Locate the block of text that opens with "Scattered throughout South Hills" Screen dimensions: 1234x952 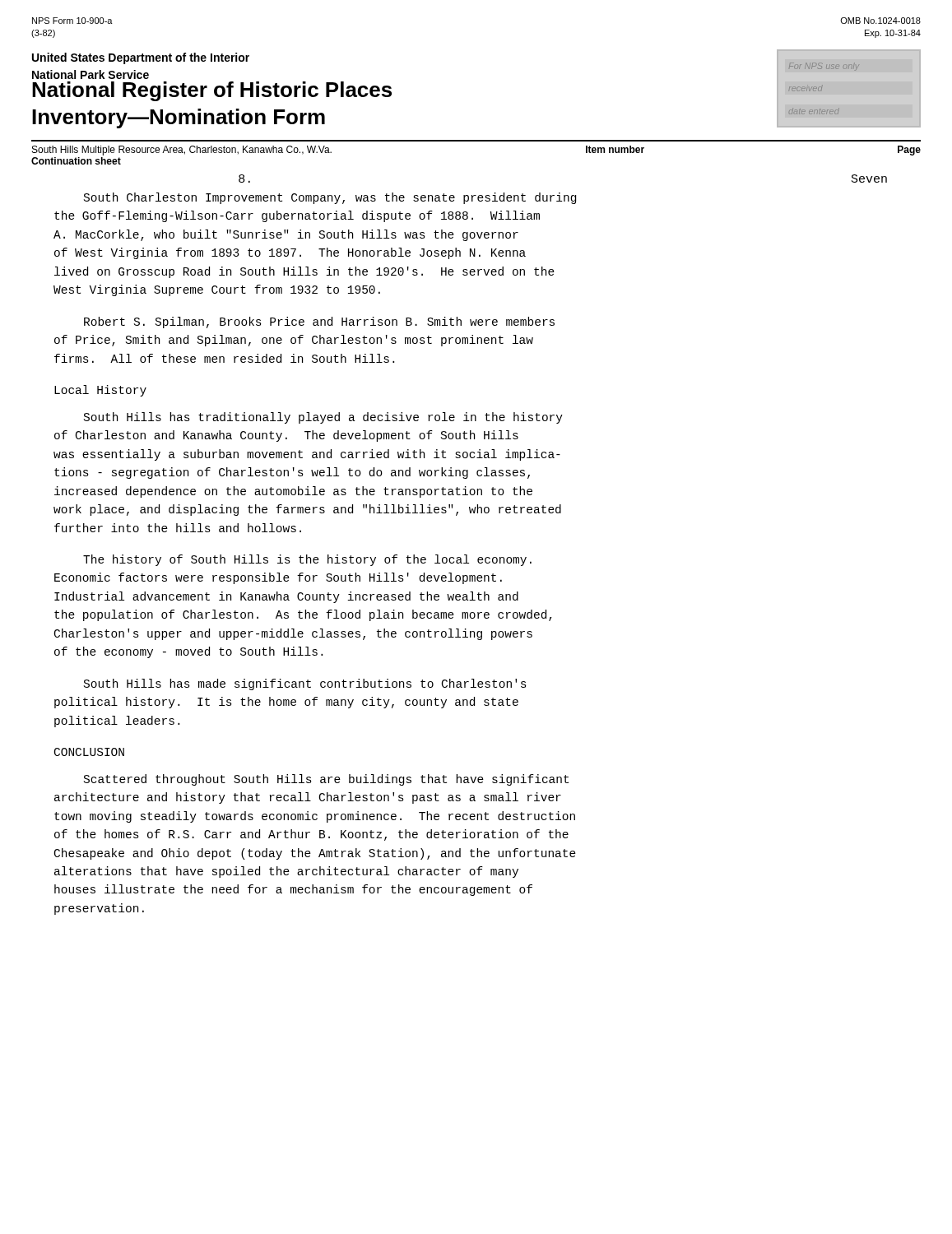click(x=315, y=844)
